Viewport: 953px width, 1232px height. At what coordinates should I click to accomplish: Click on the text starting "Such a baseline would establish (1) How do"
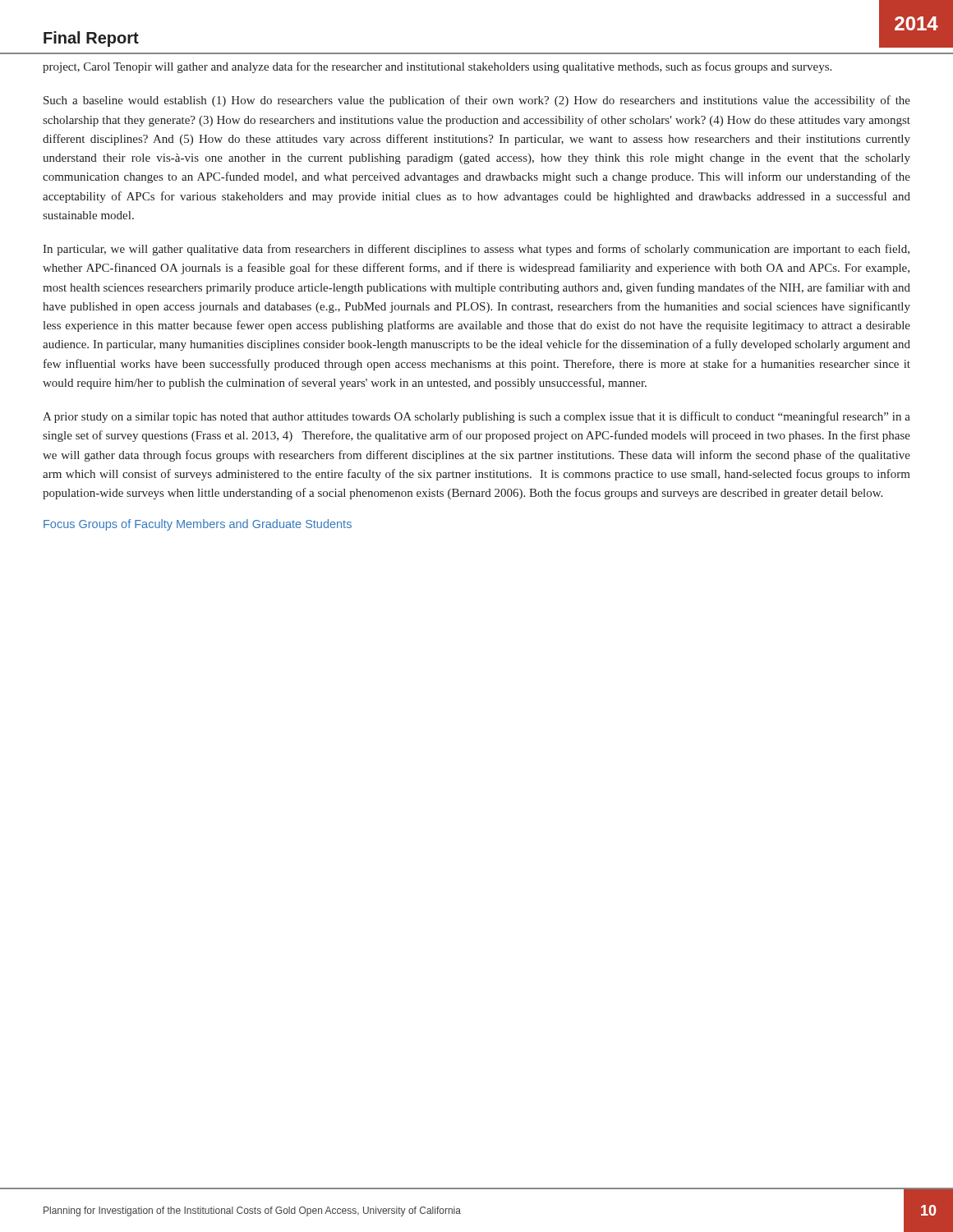pyautogui.click(x=476, y=158)
